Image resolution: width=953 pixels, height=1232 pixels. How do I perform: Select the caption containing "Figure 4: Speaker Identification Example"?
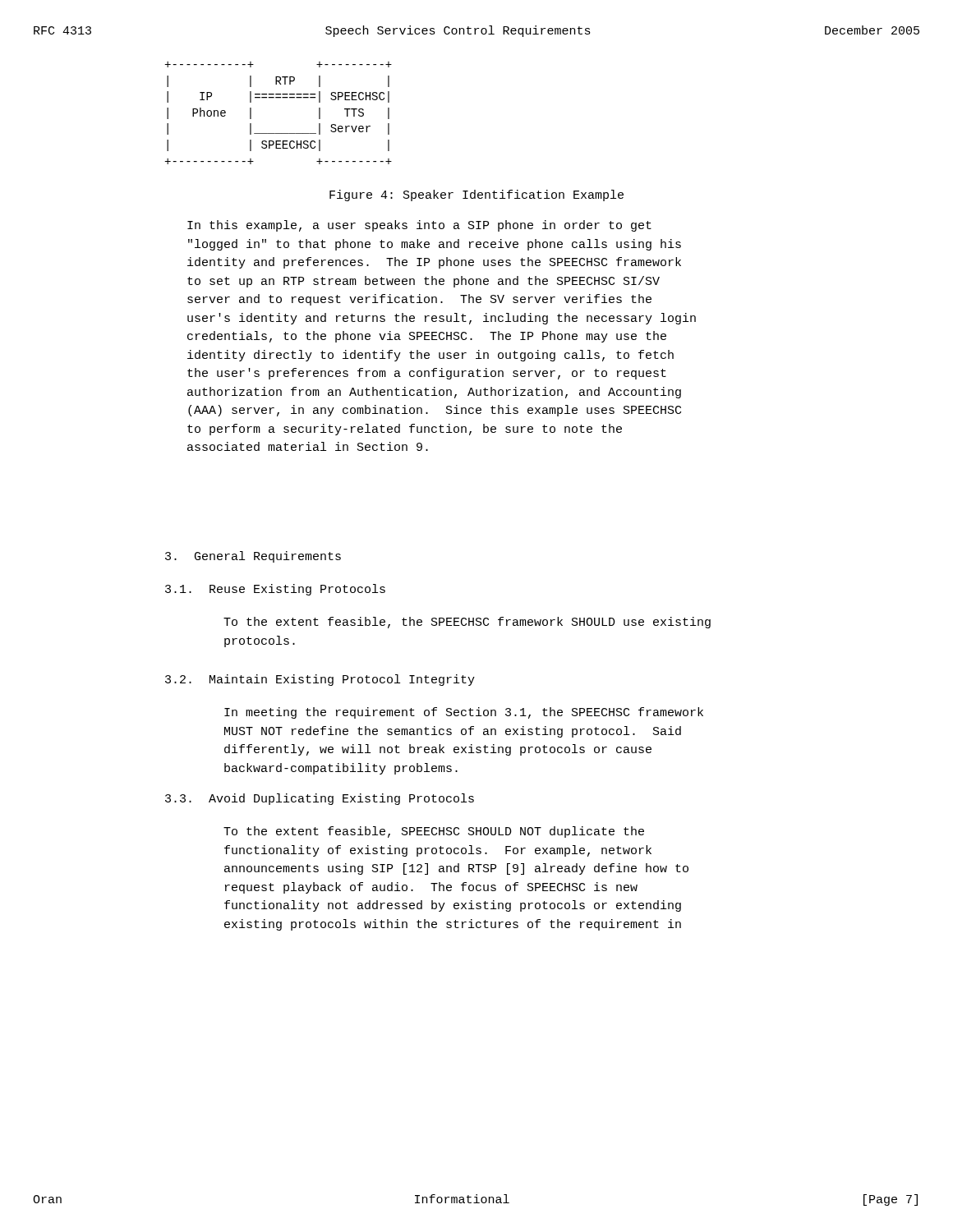tap(476, 196)
